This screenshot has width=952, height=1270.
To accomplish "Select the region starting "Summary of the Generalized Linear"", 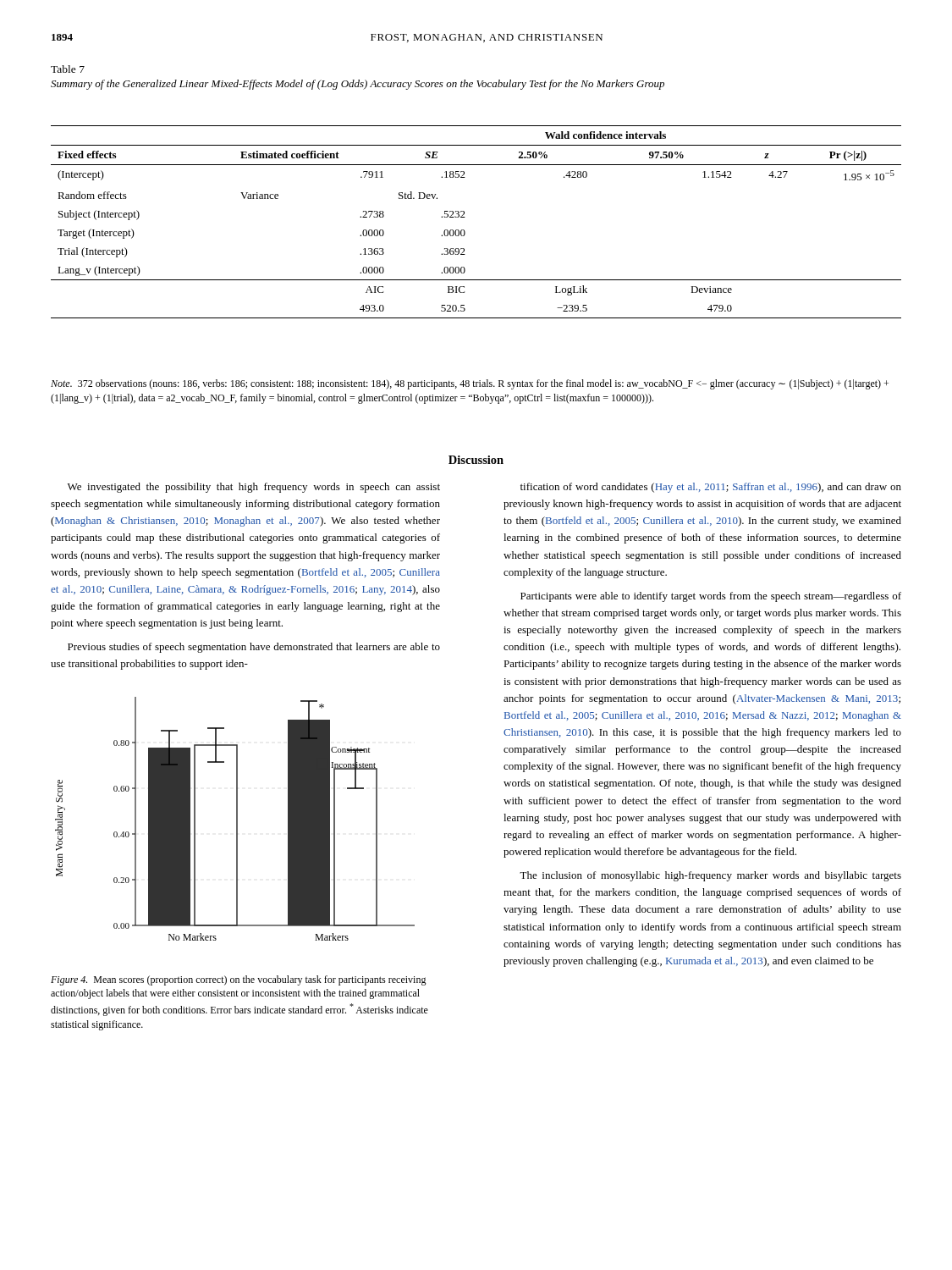I will coord(358,83).
